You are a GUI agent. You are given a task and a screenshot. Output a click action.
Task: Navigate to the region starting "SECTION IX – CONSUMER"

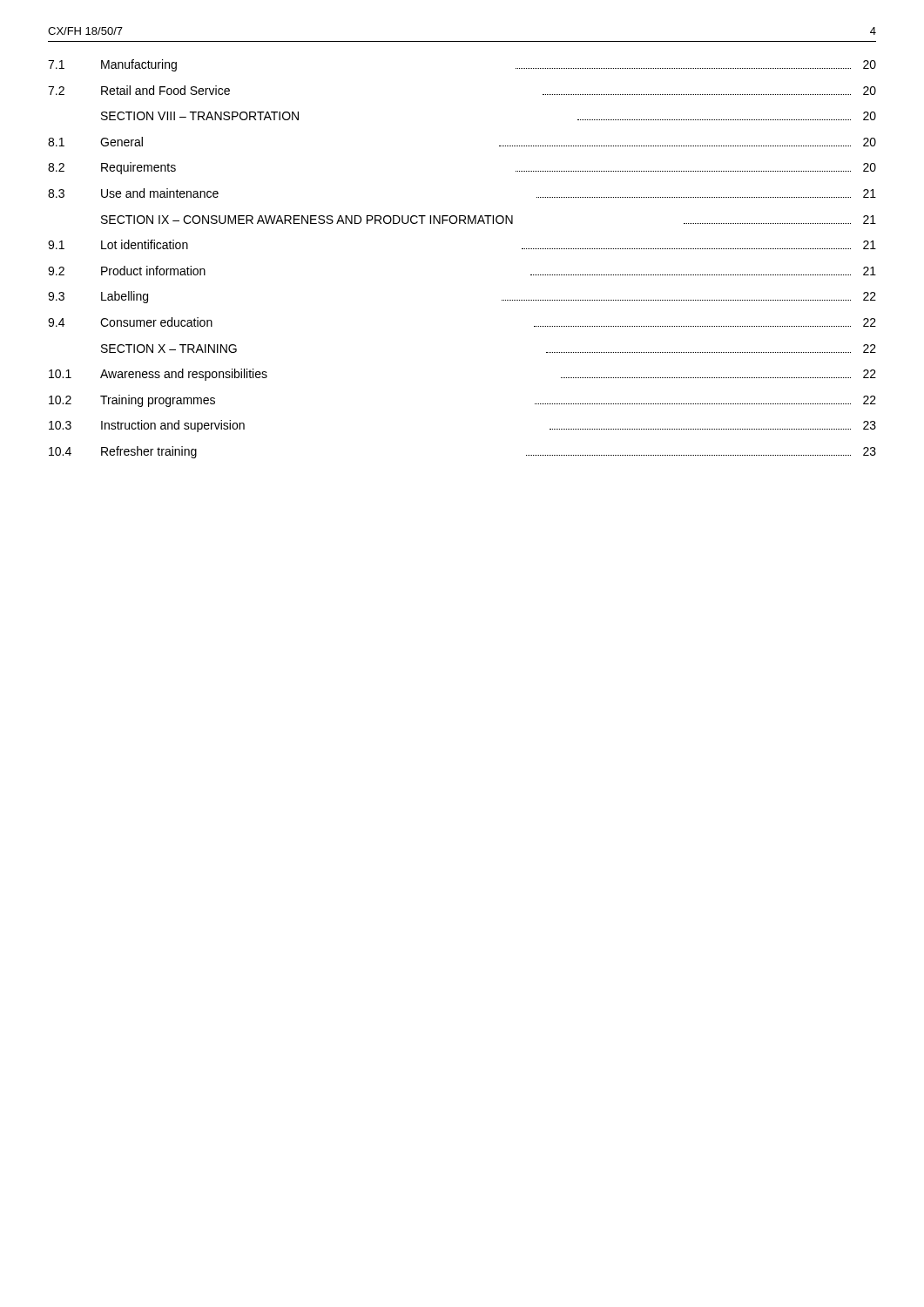488,220
